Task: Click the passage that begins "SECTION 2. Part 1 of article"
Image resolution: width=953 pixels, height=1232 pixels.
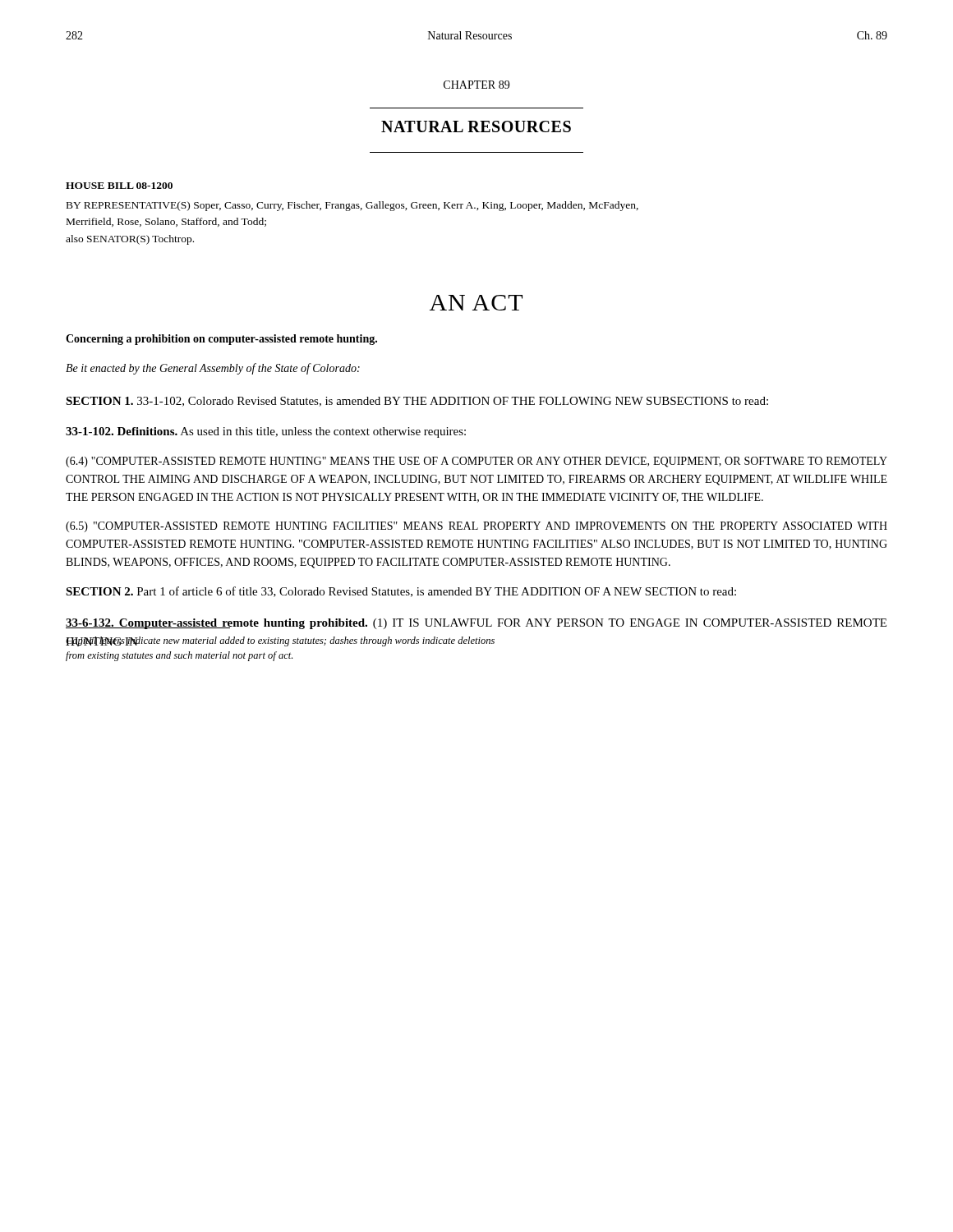Action: click(401, 592)
